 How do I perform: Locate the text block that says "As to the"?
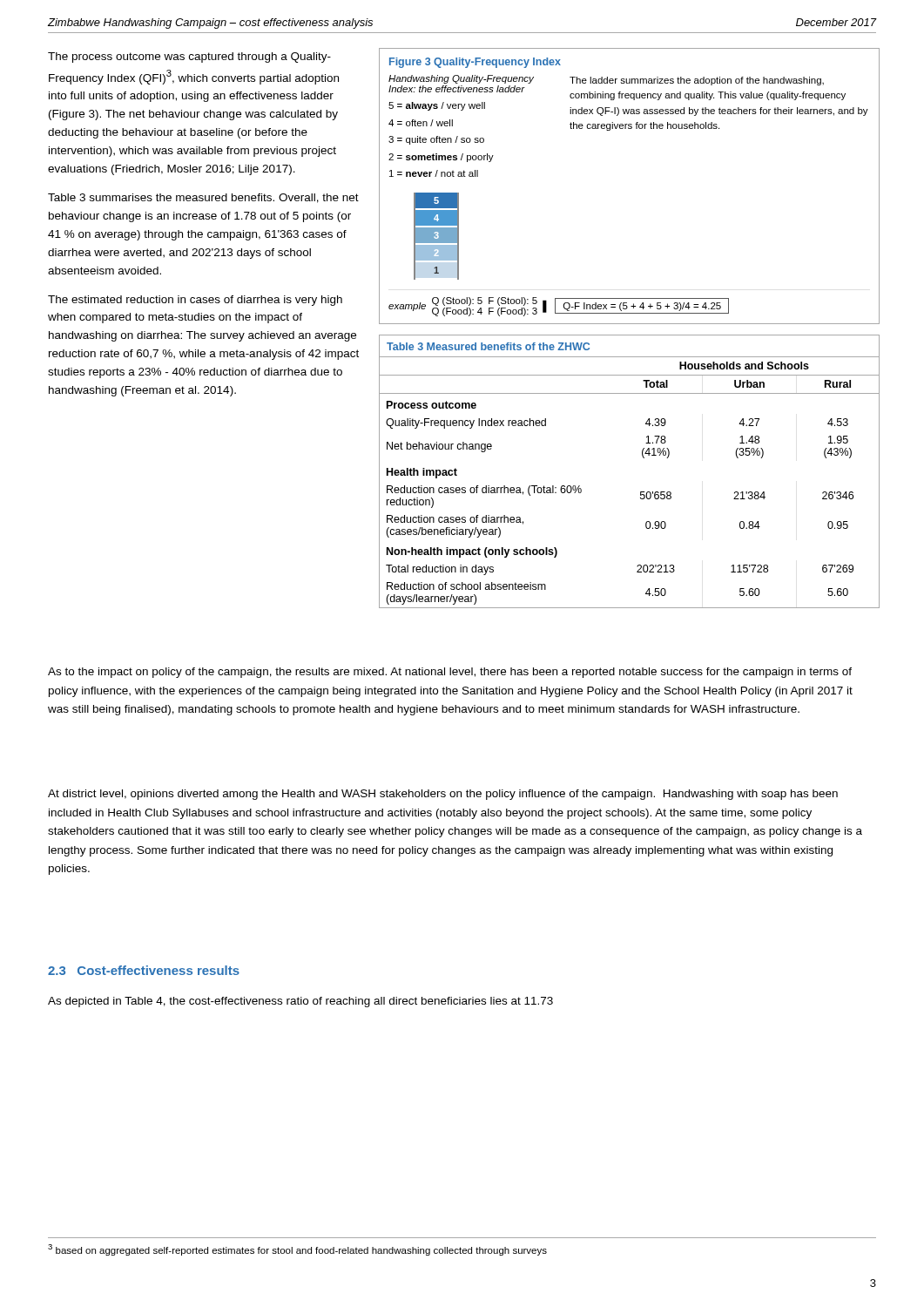450,690
